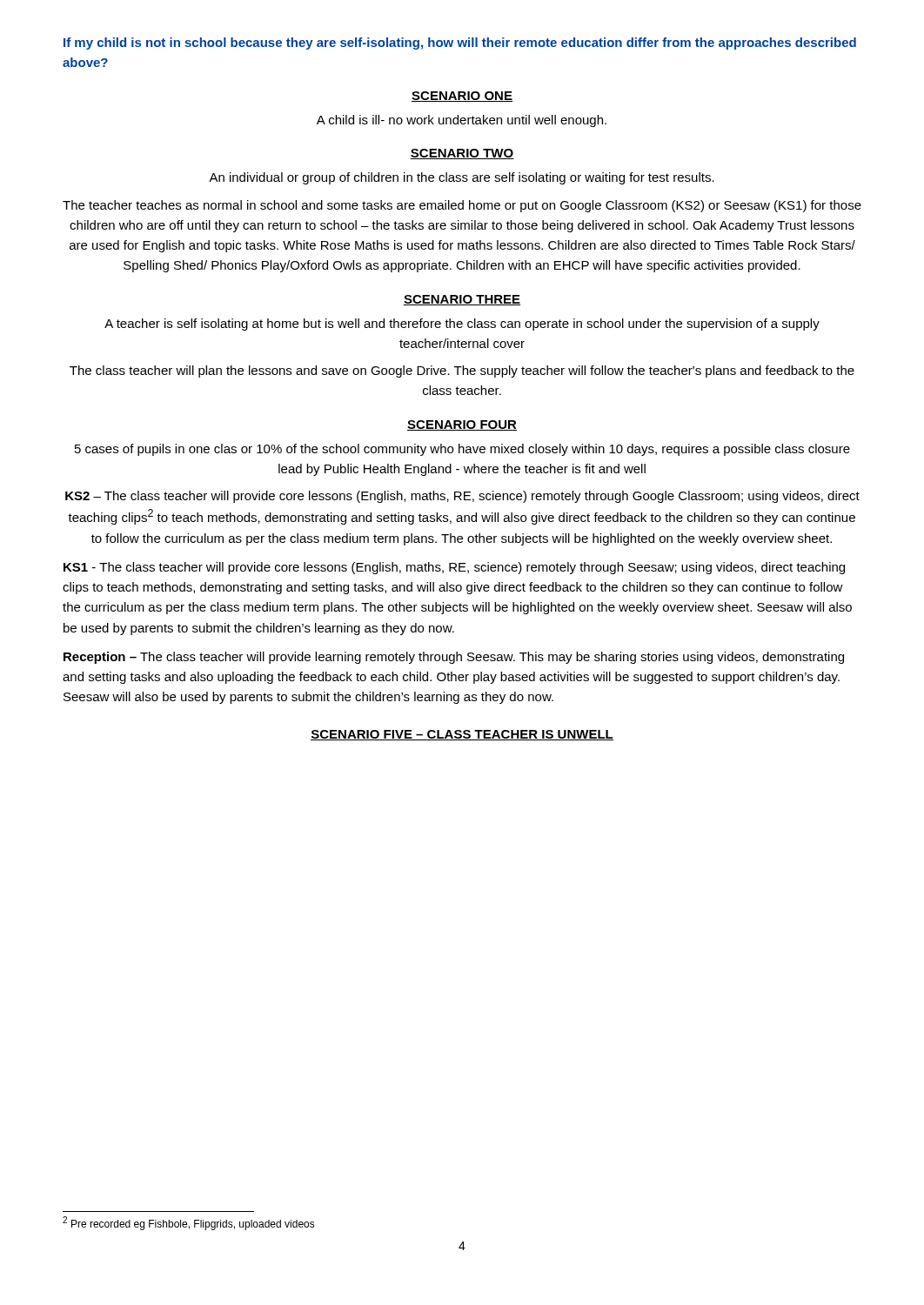Find the section header containing "SCENARIO THREE"
Viewport: 924px width, 1305px height.
point(462,298)
